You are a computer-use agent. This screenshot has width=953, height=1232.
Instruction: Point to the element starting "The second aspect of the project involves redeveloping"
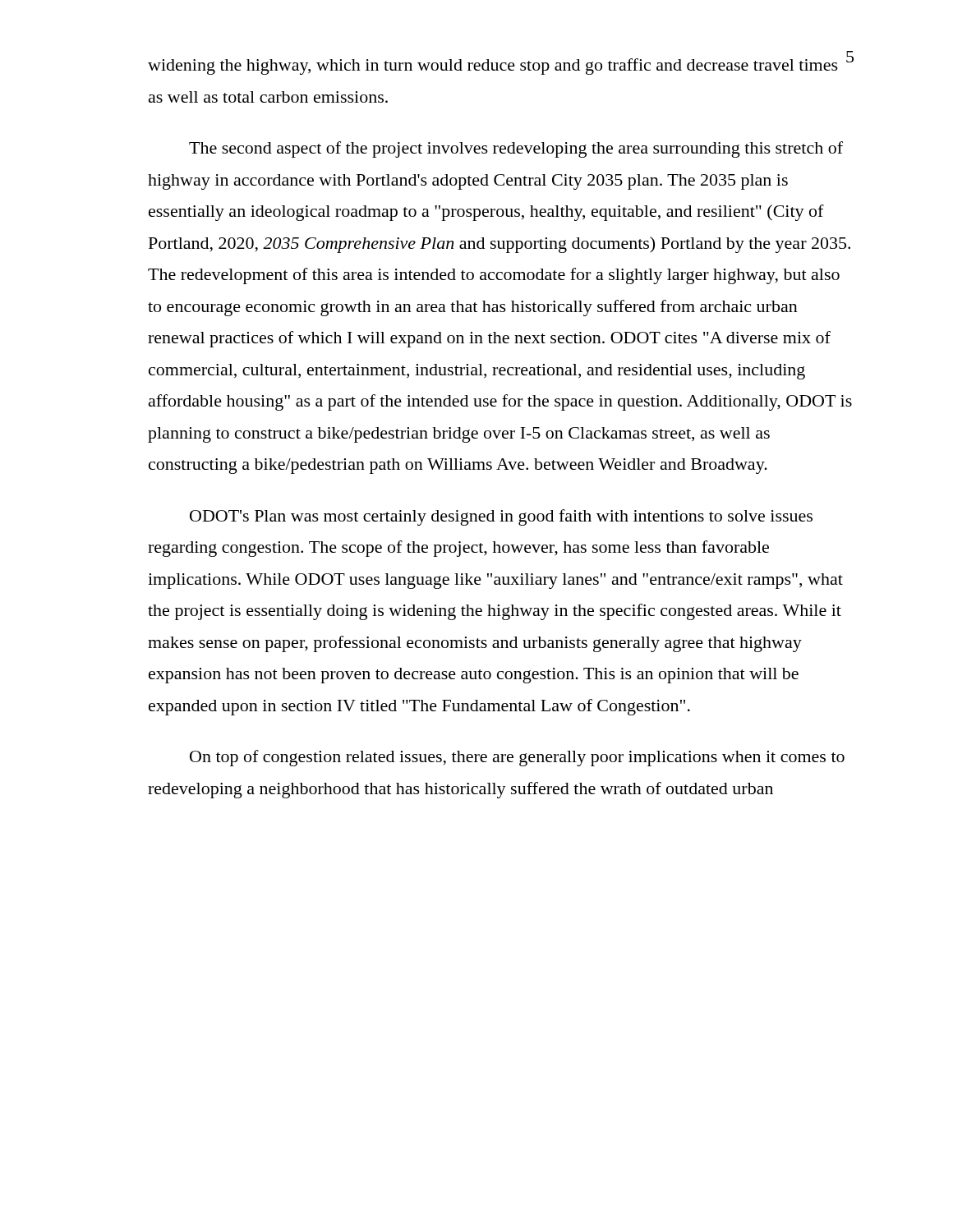click(x=500, y=306)
